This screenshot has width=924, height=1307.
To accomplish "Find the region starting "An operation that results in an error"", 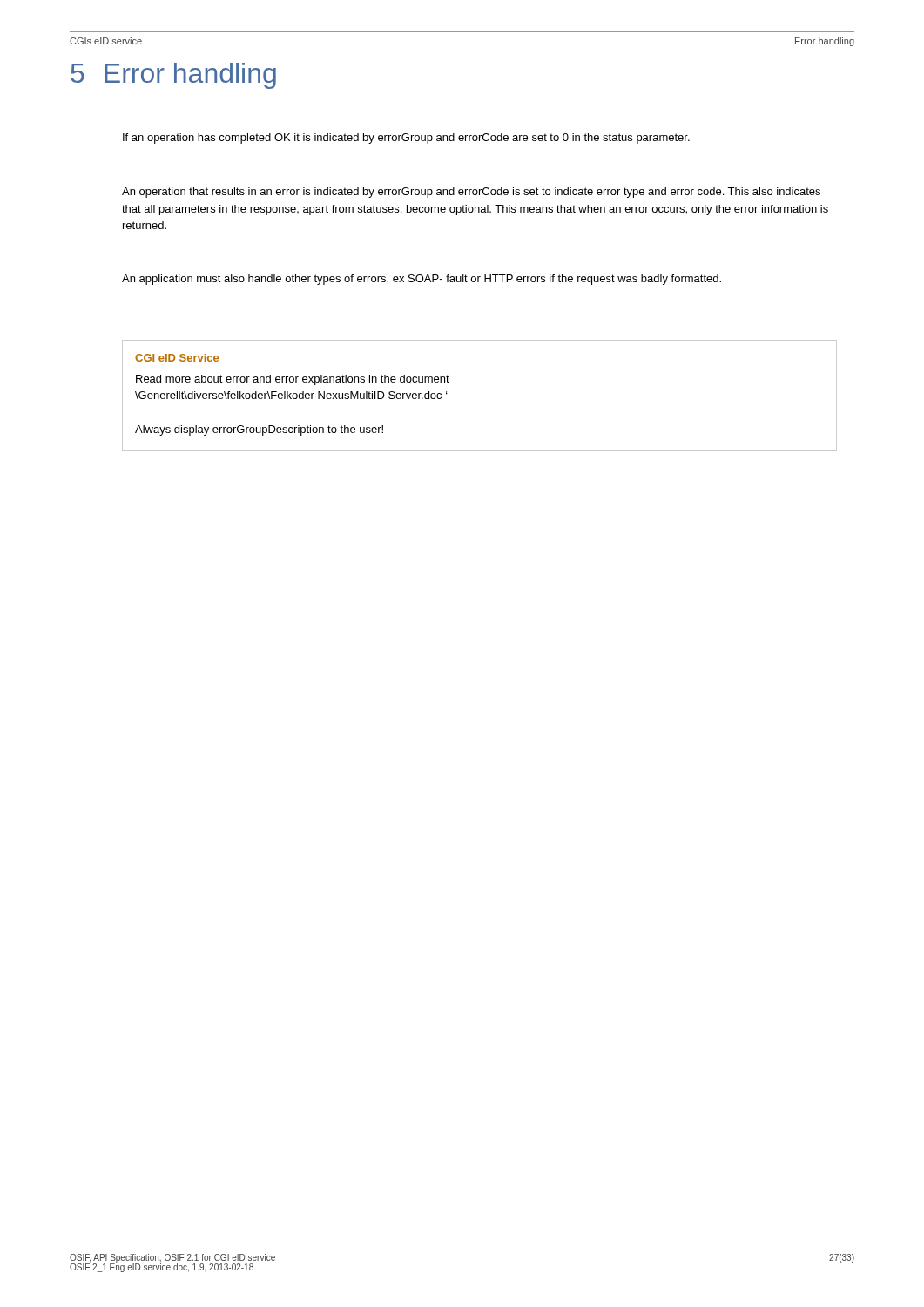I will tap(475, 208).
